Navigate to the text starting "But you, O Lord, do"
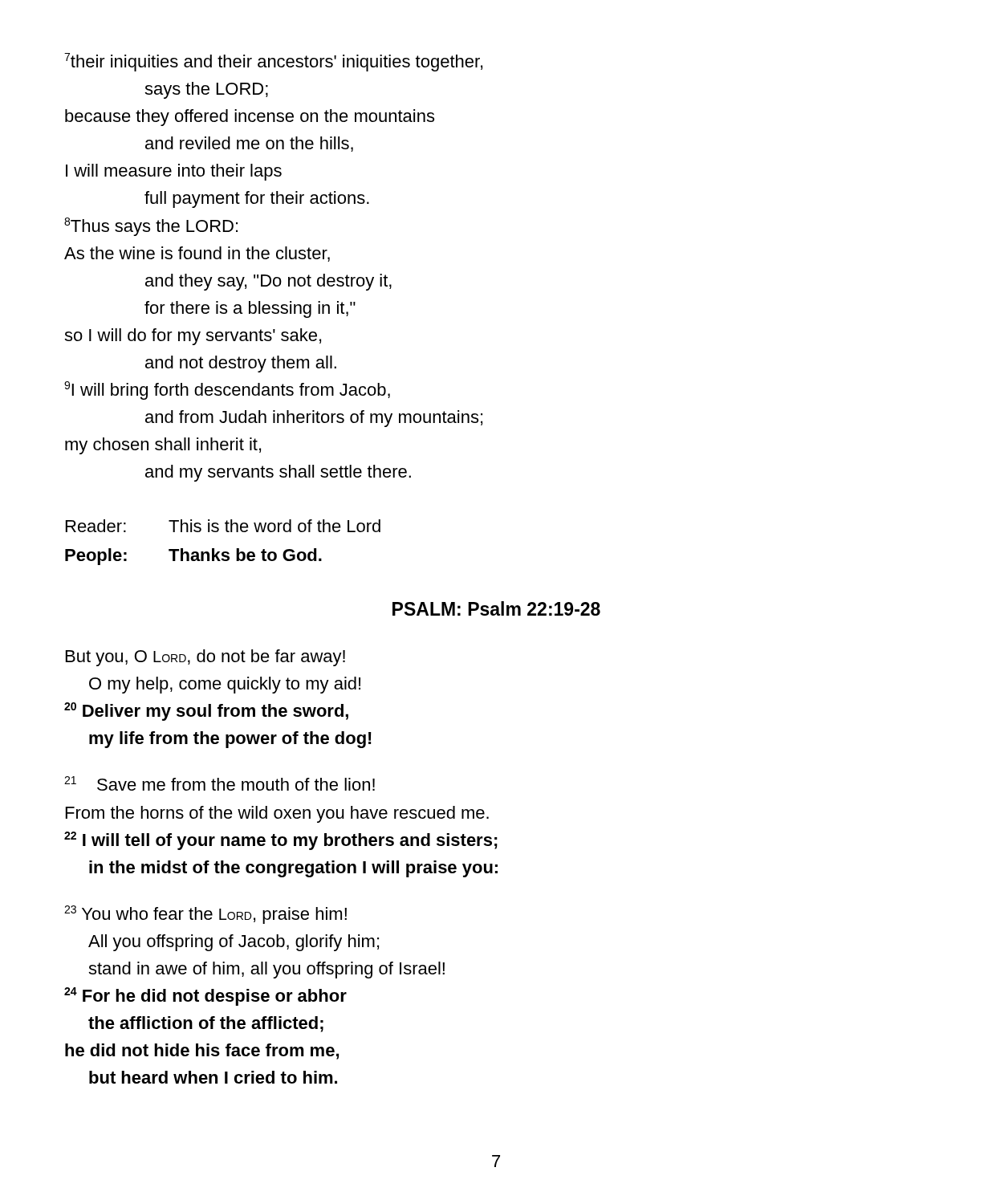Viewport: 992px width, 1204px height. coord(218,697)
